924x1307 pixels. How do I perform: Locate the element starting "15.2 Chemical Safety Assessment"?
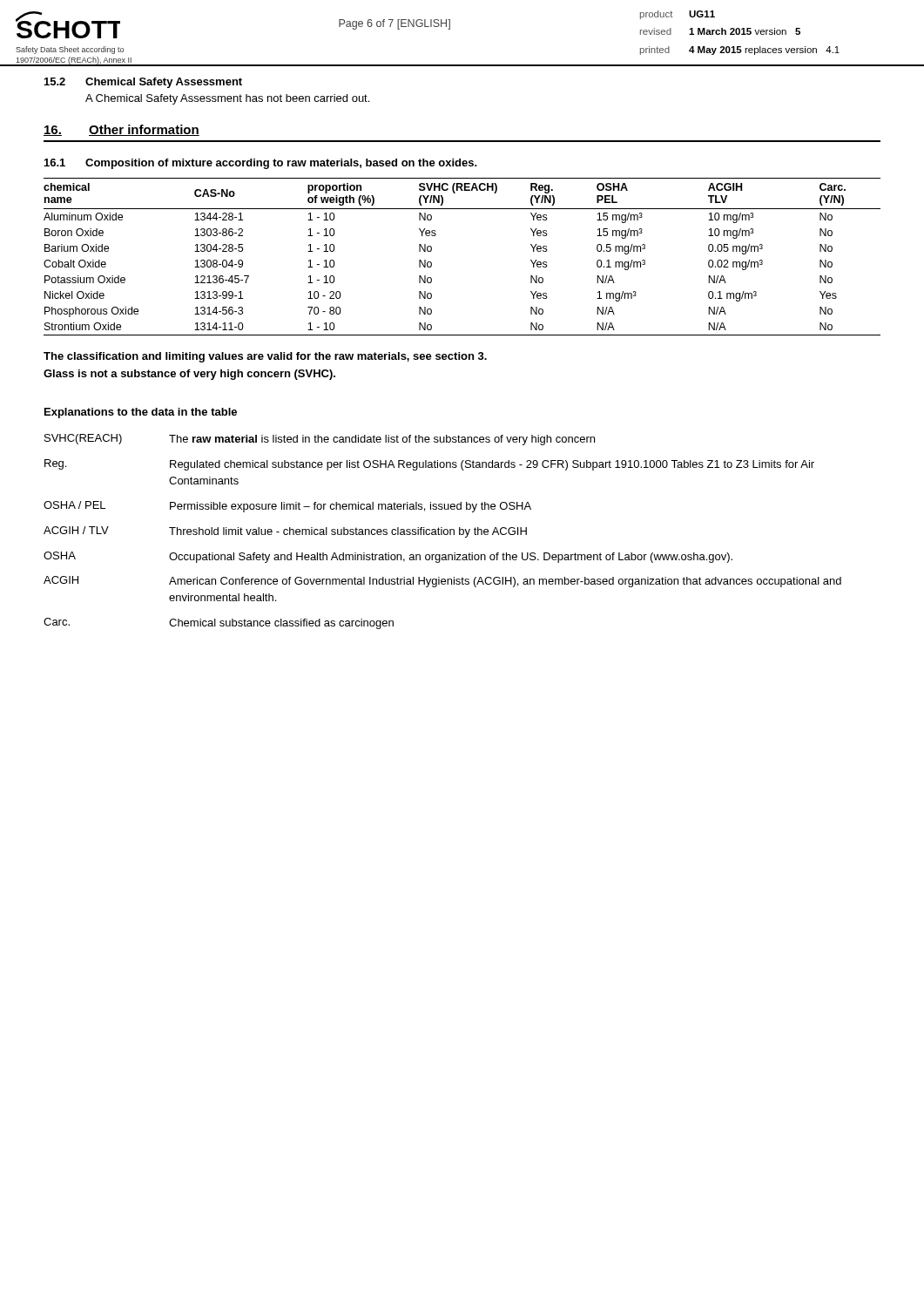[143, 81]
